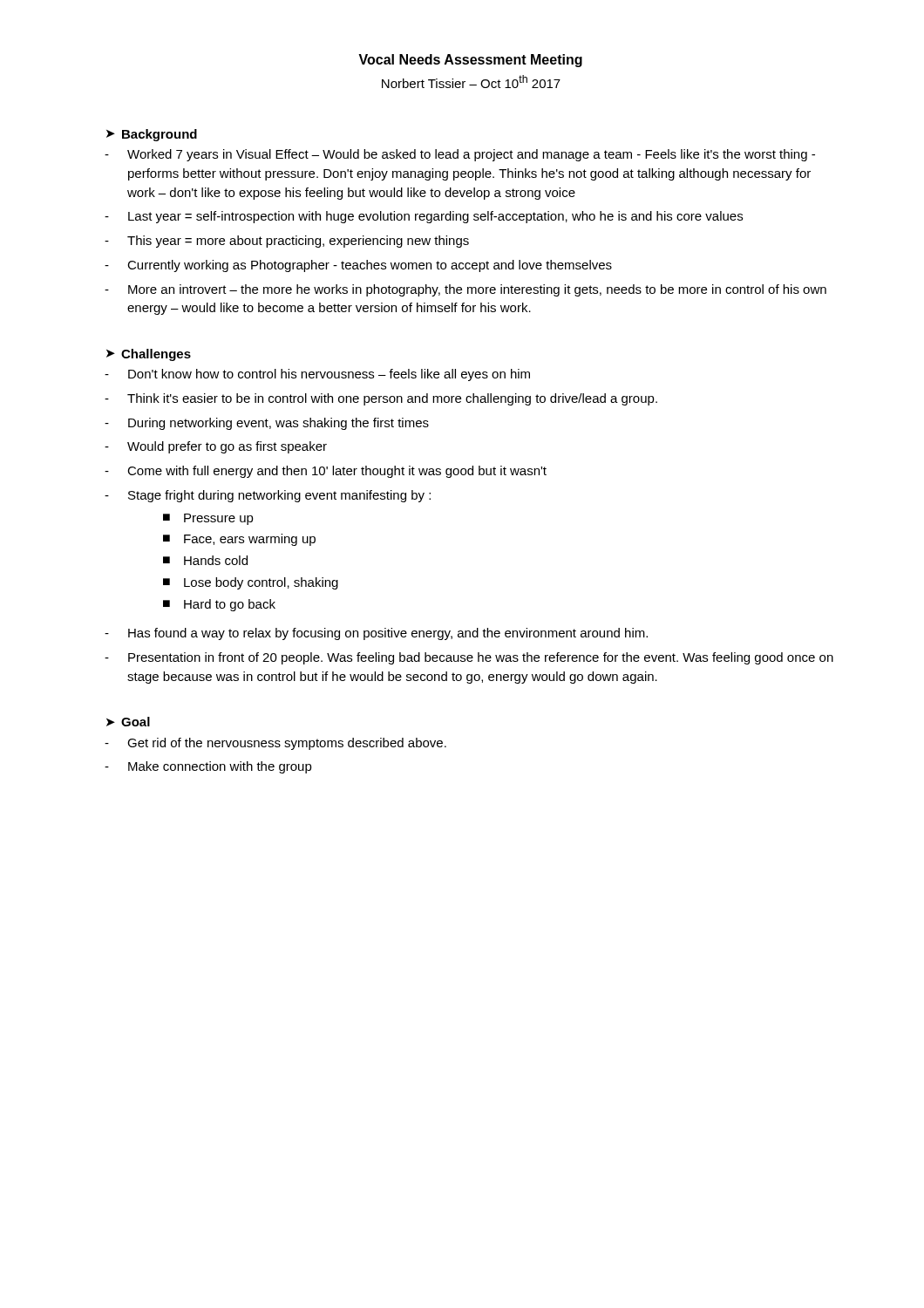The width and height of the screenshot is (924, 1308).
Task: Locate the block of text that opens with "- Think it's easier"
Action: [x=471, y=398]
